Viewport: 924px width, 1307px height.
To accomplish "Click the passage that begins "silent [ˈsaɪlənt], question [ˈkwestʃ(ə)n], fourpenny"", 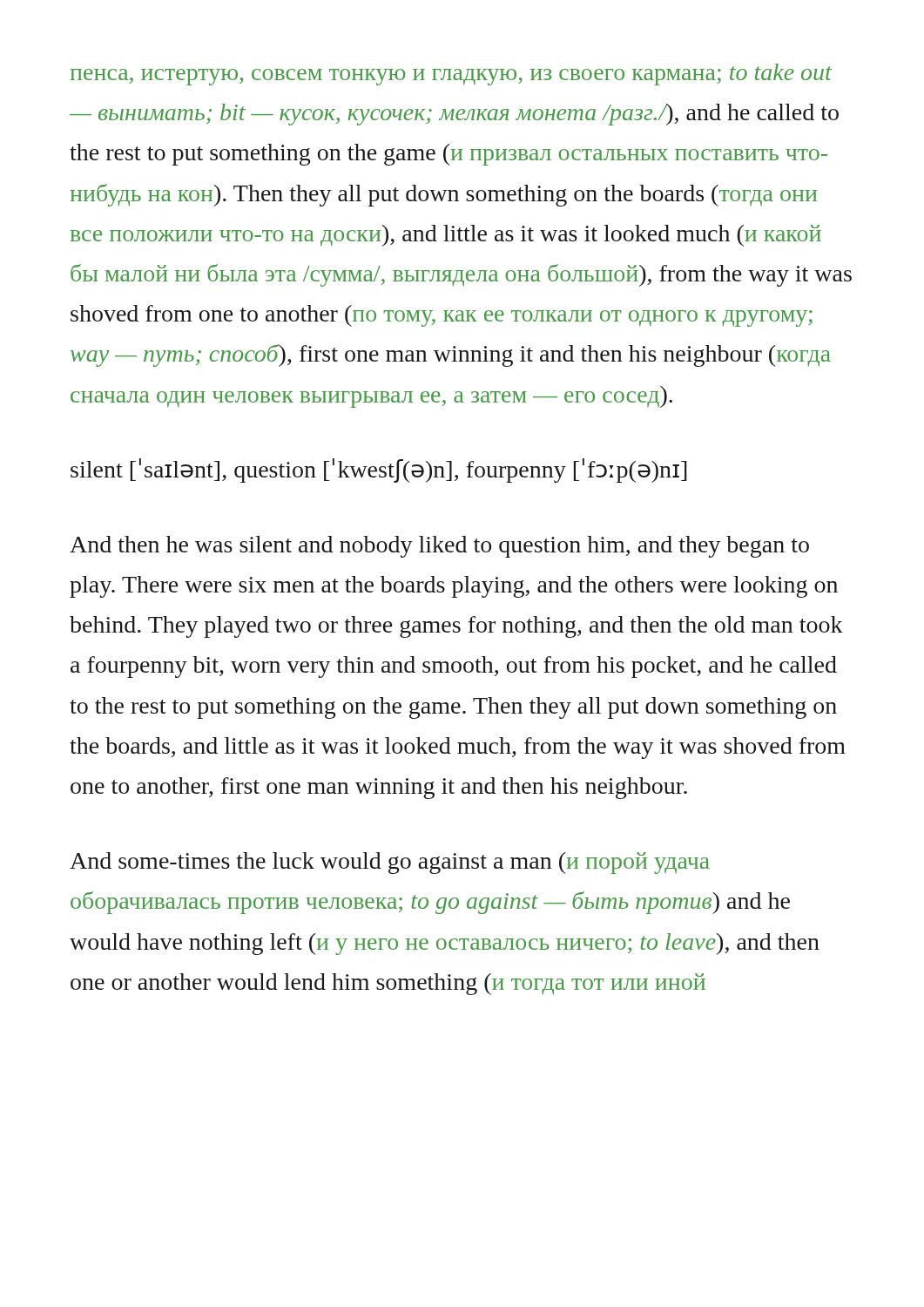I will (379, 469).
